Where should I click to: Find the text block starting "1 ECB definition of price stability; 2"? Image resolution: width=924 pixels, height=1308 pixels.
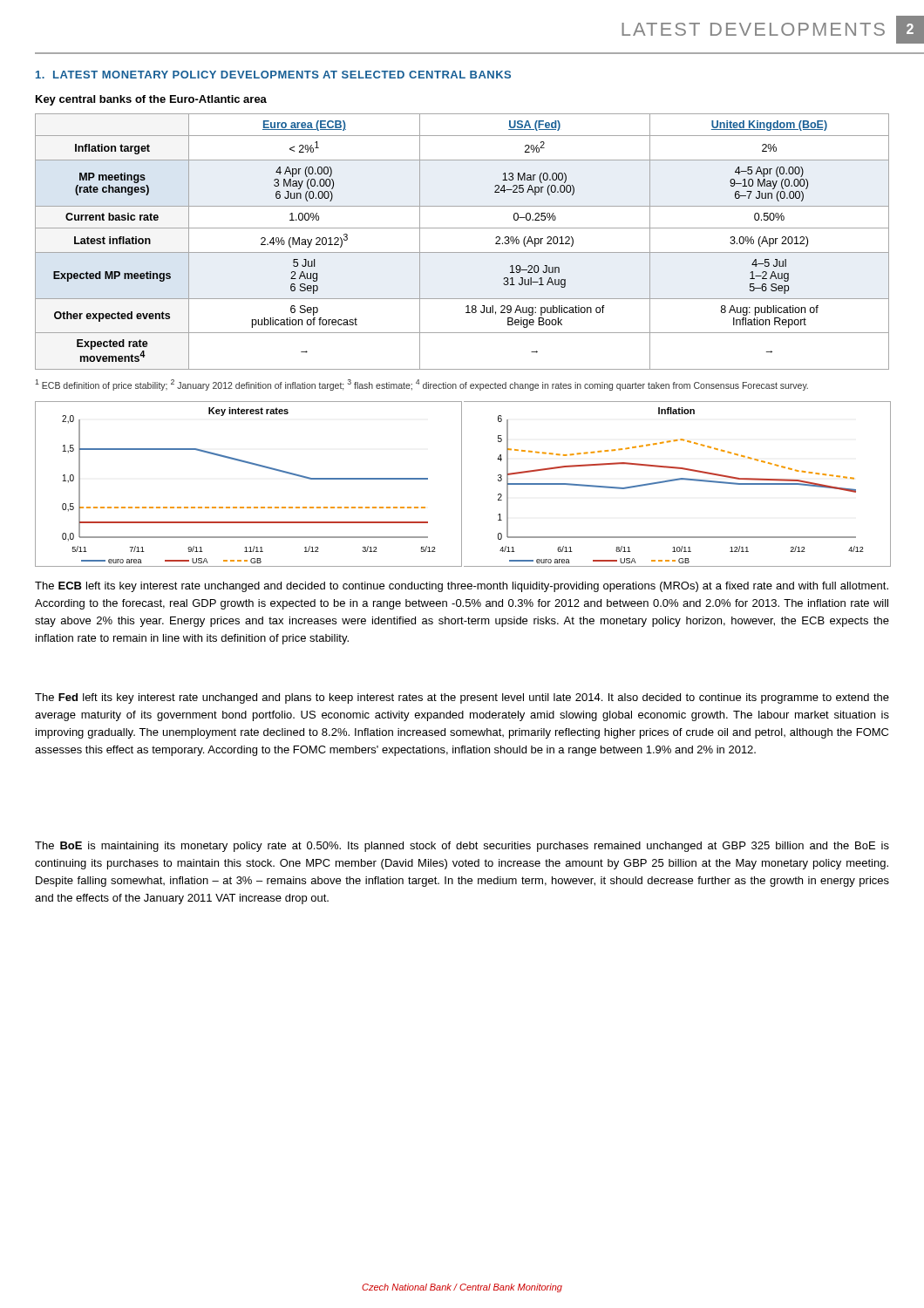[x=422, y=384]
